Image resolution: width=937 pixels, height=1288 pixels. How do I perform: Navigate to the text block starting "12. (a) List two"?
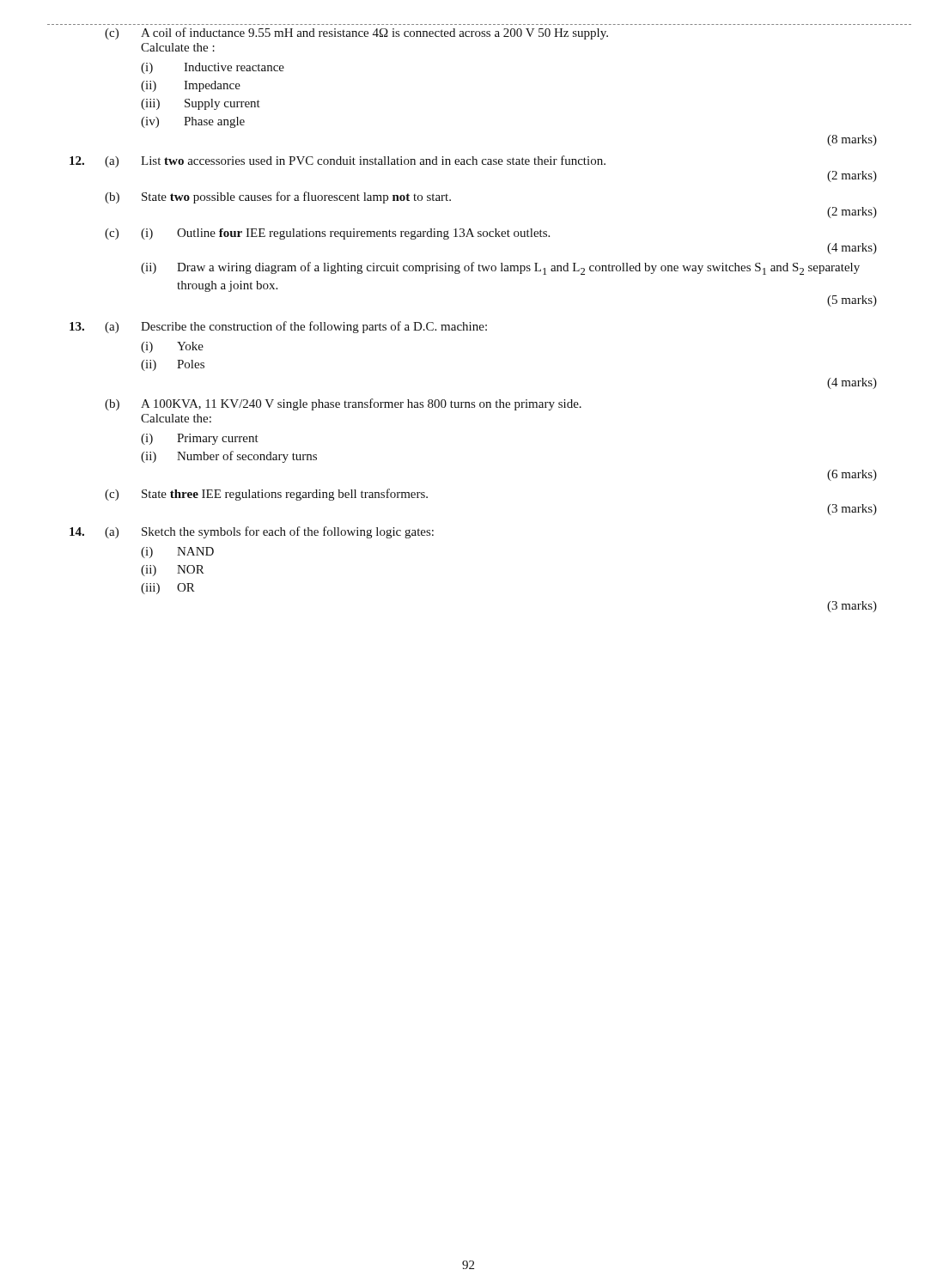(x=473, y=168)
